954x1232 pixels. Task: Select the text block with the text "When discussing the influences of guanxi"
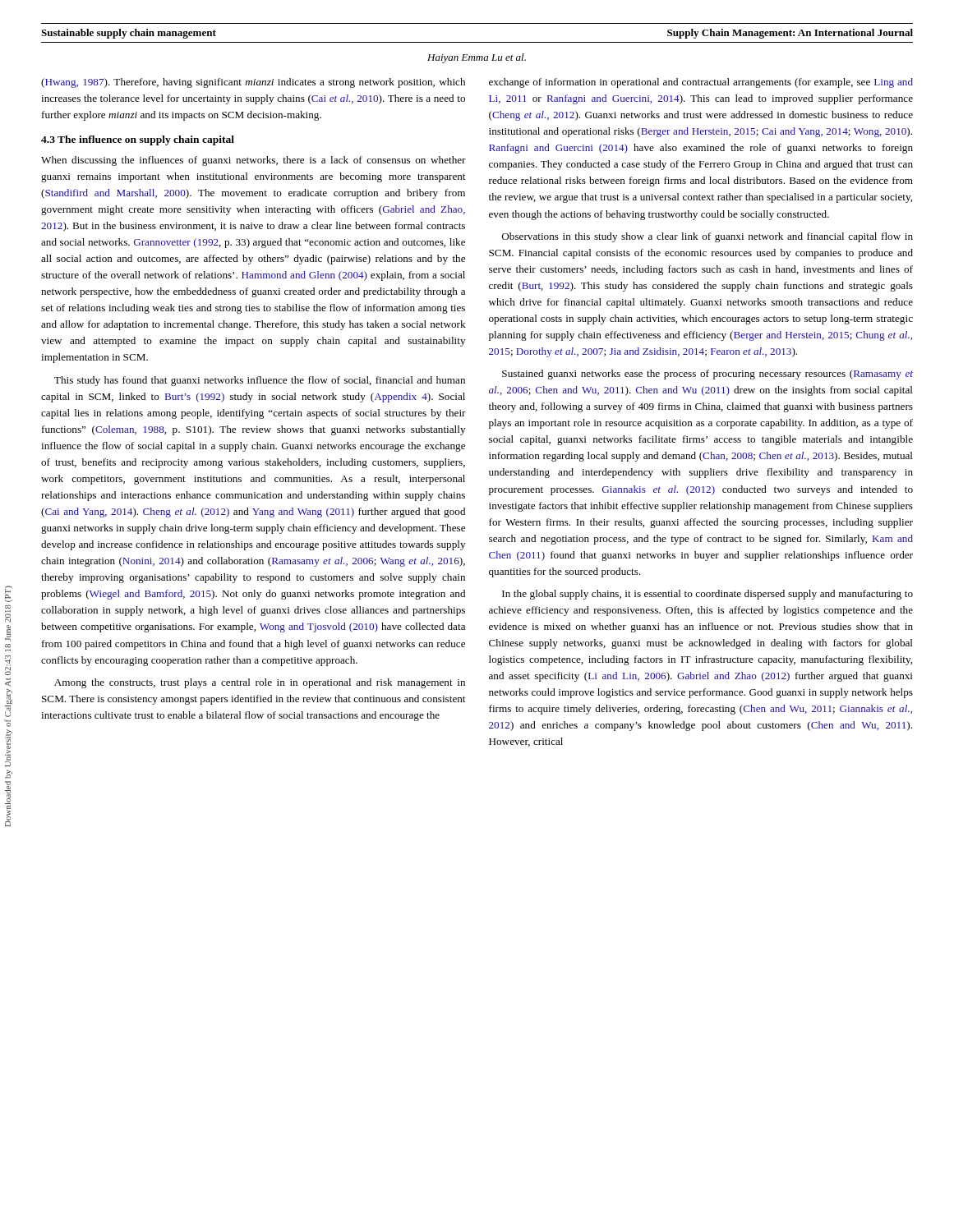coord(253,438)
